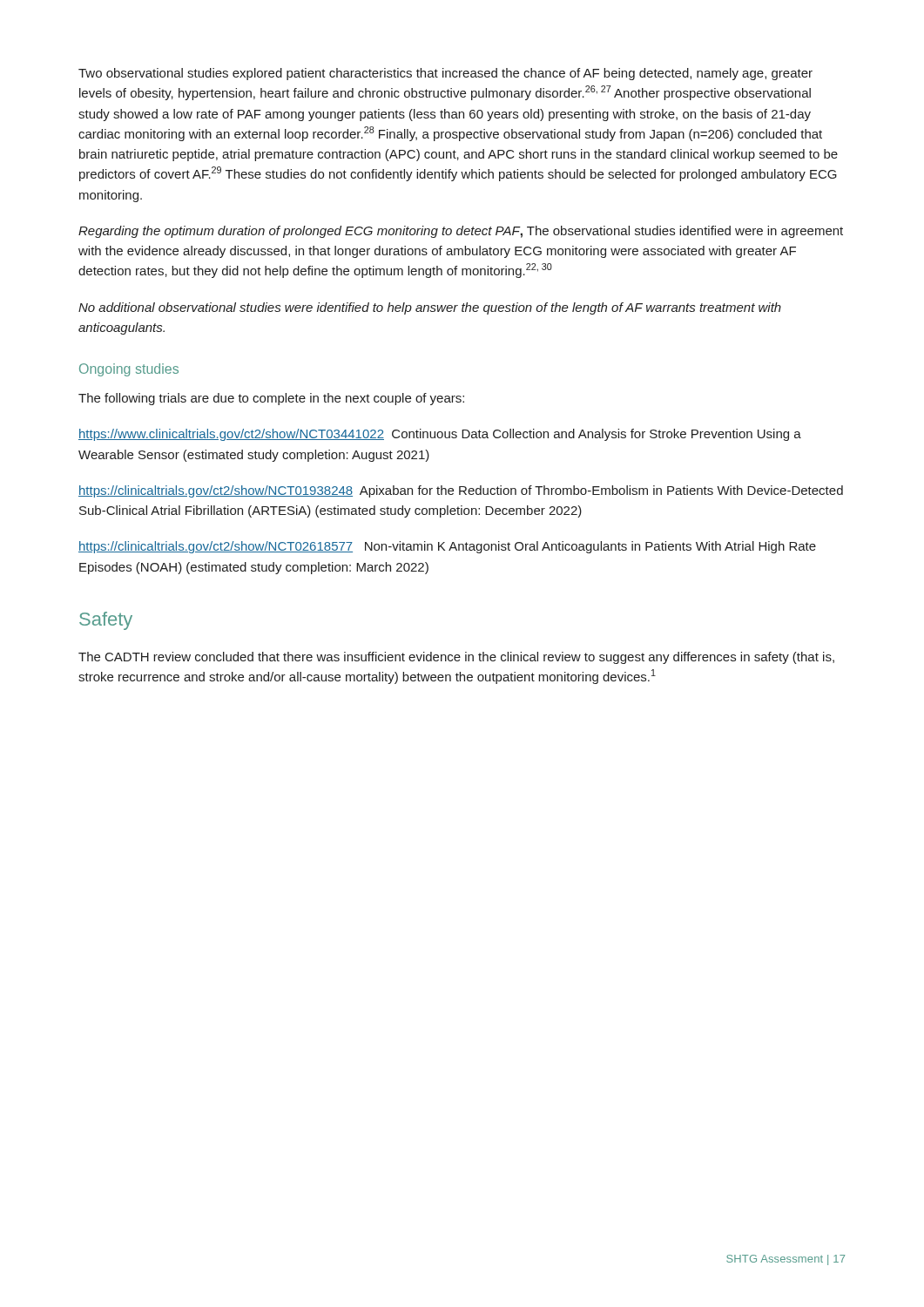Click the passage that begins "No additional observational studies were"
The height and width of the screenshot is (1307, 924).
click(x=430, y=317)
